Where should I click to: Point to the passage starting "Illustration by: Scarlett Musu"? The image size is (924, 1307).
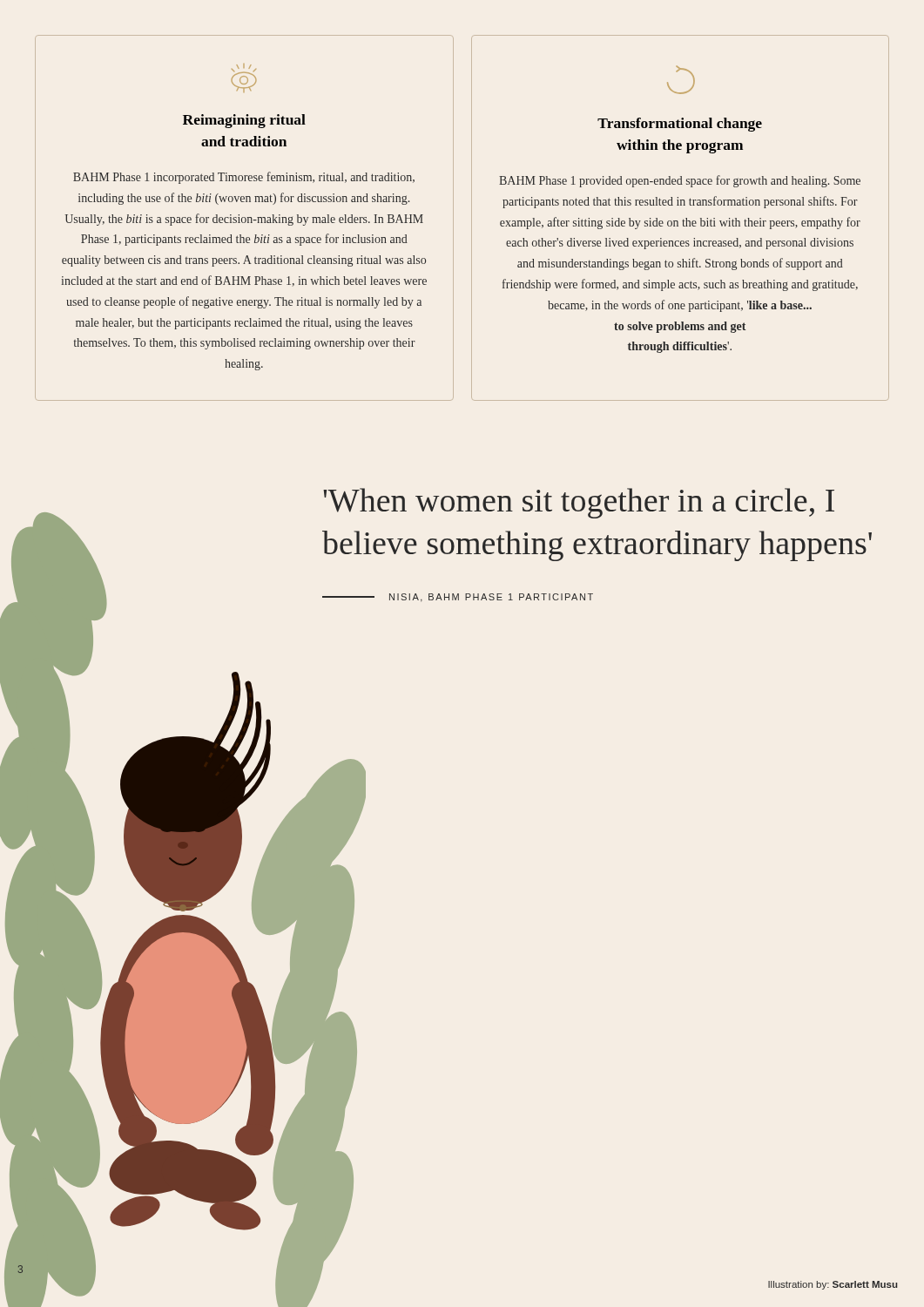click(833, 1284)
